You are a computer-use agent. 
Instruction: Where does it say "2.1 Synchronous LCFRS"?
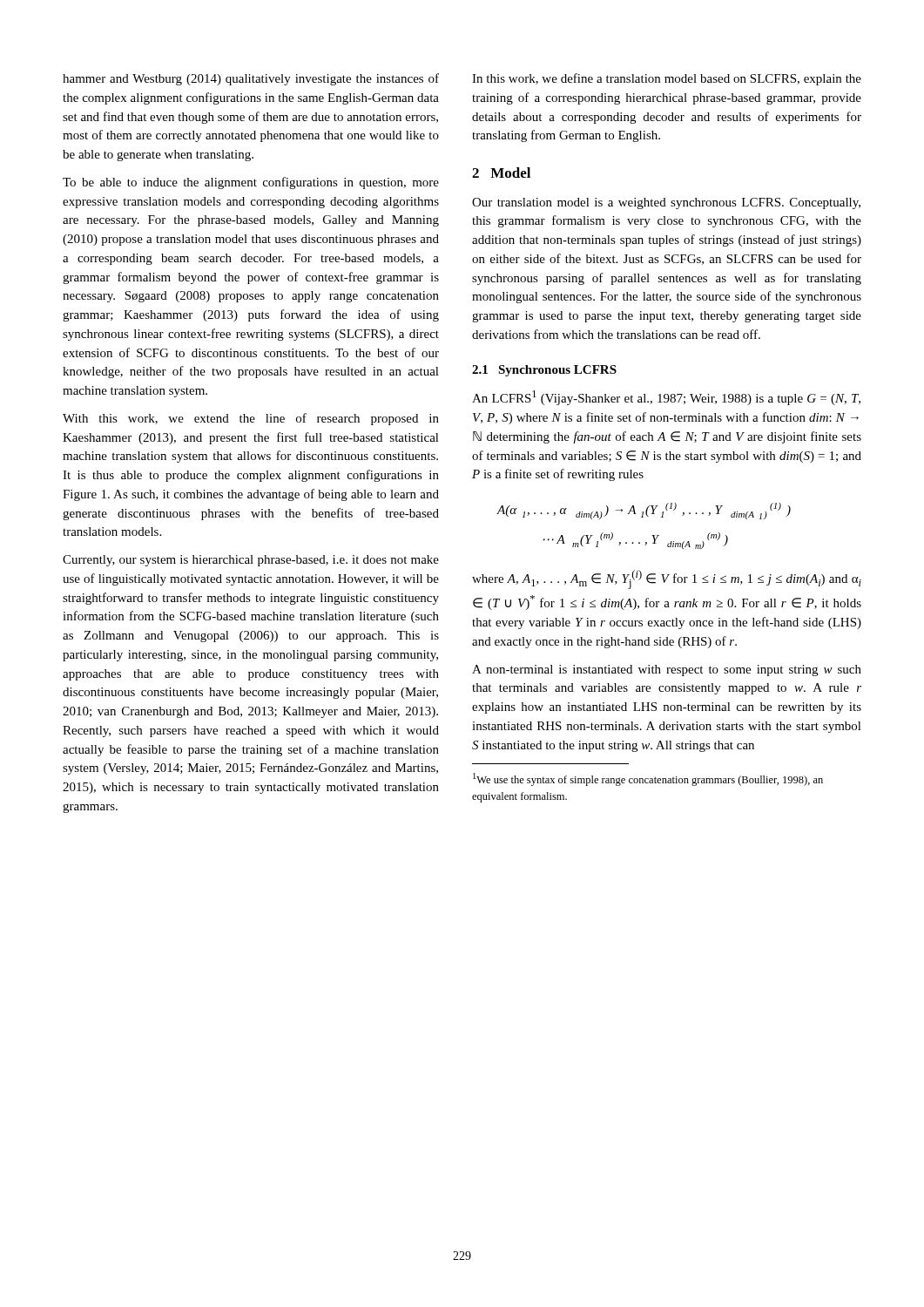pos(544,369)
